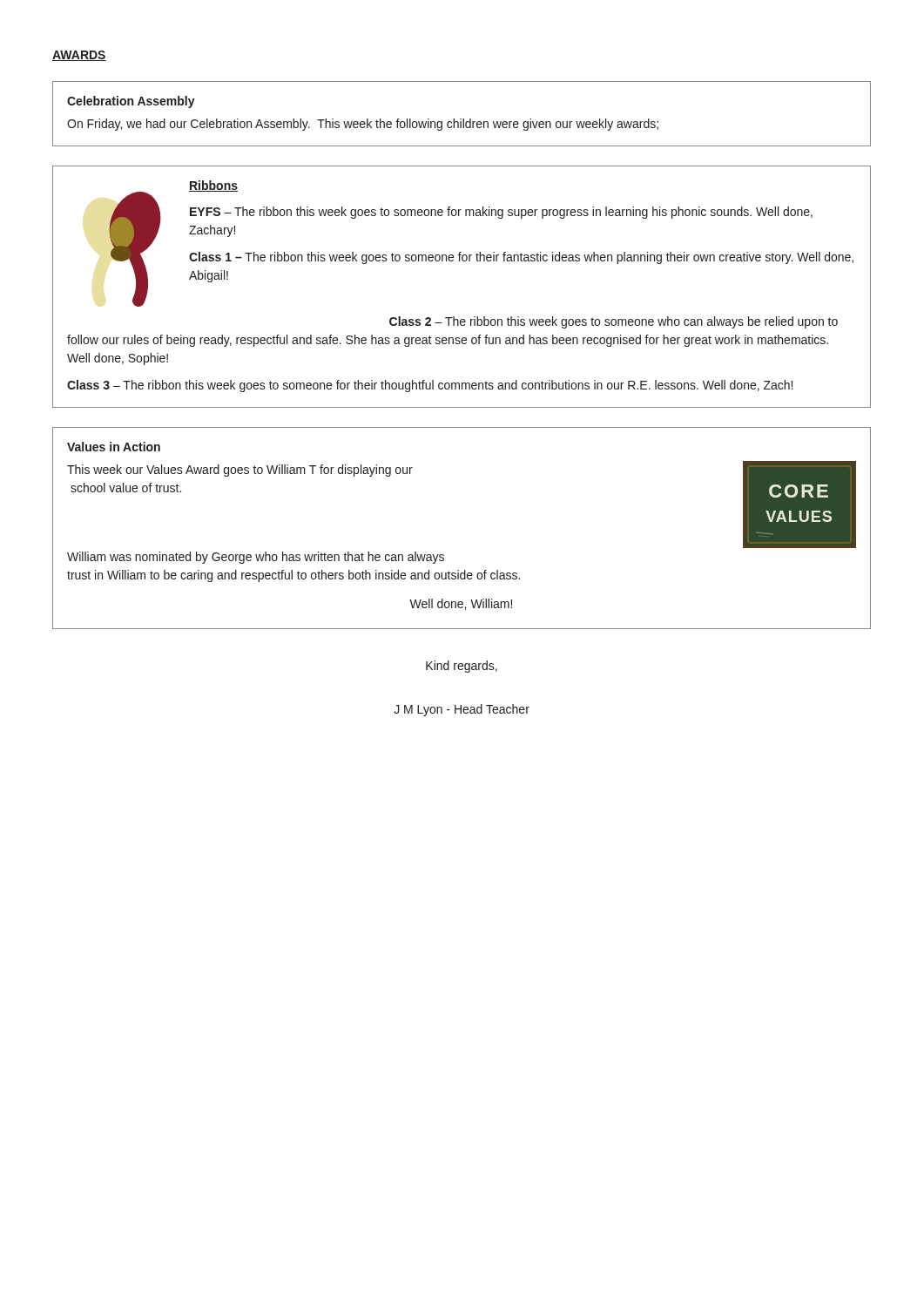Where is the passage that starts "Class 3 – The ribbon this week goes"?
This screenshot has width=924, height=1307.
click(430, 385)
